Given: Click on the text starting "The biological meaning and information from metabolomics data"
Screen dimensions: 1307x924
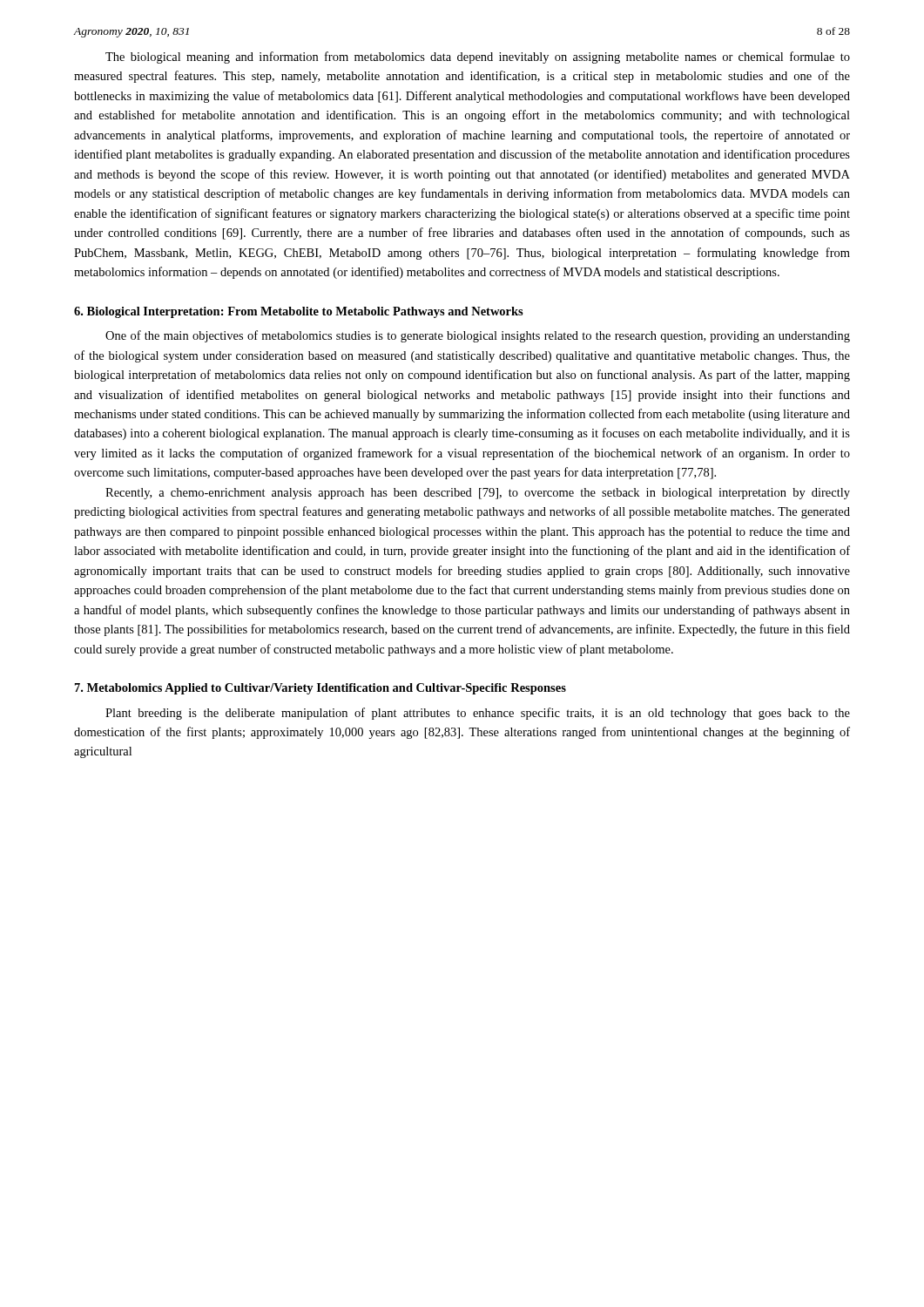Looking at the screenshot, I should click(462, 165).
